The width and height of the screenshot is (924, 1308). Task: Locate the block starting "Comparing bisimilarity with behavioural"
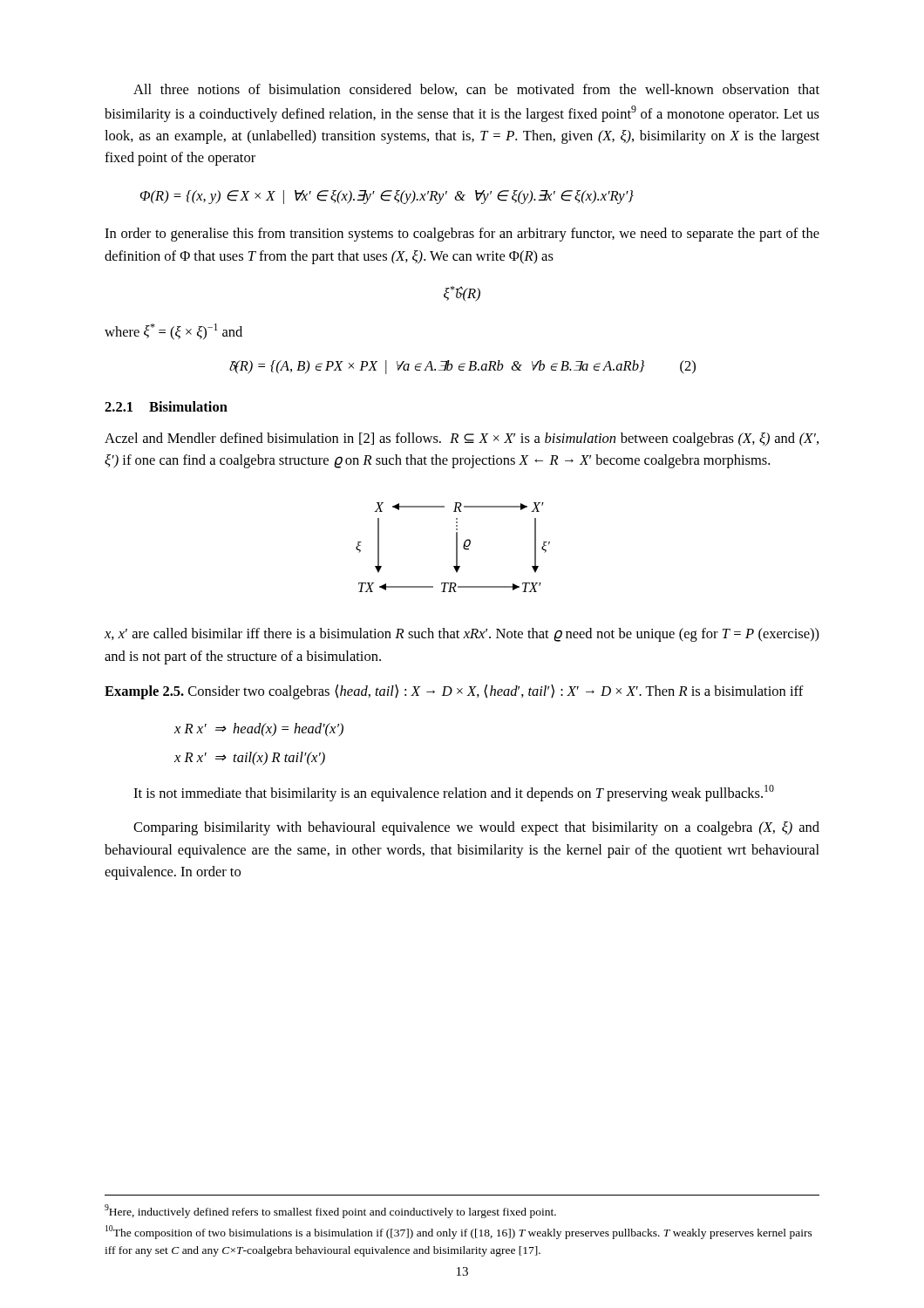point(462,849)
